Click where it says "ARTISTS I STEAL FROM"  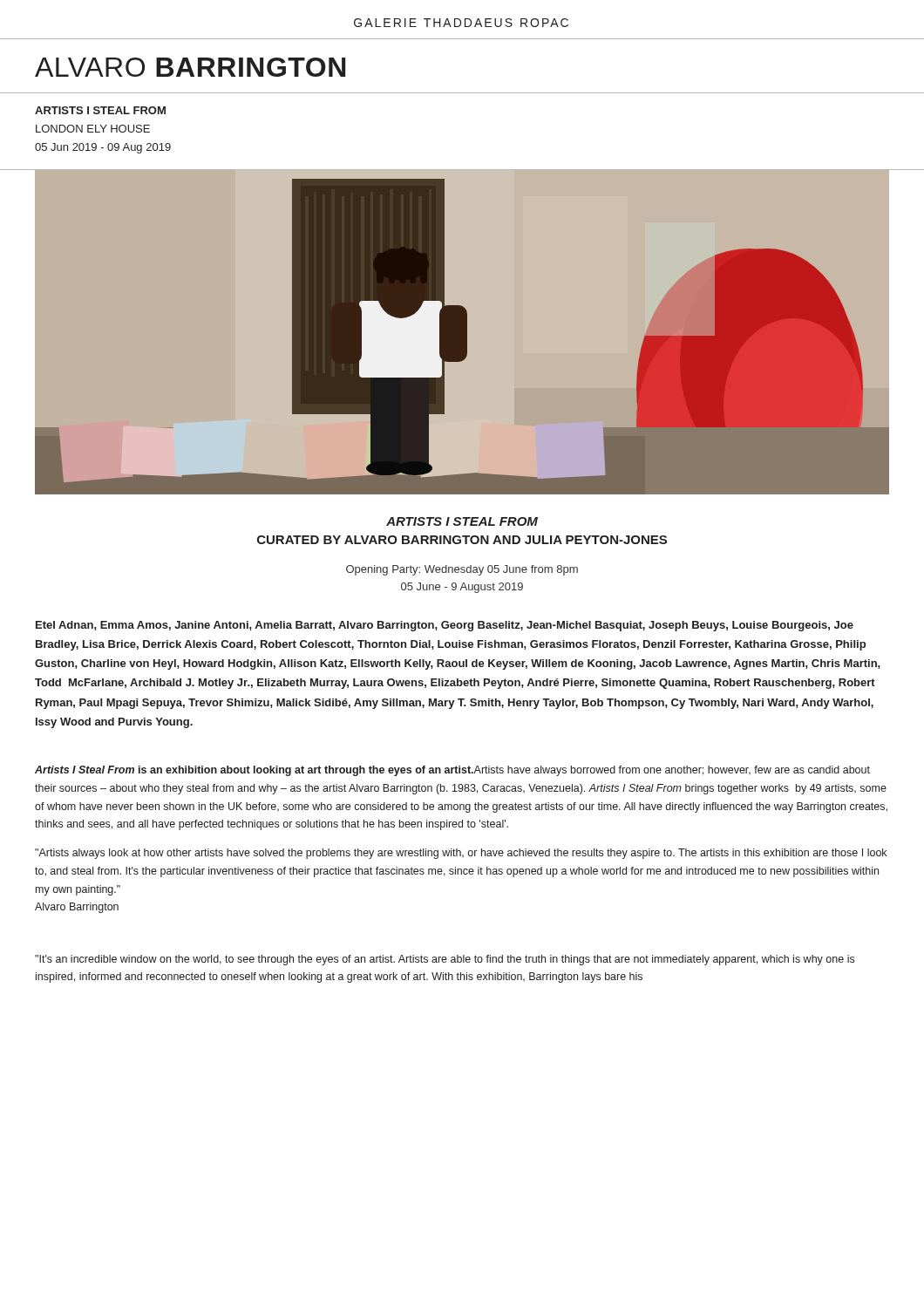[101, 110]
